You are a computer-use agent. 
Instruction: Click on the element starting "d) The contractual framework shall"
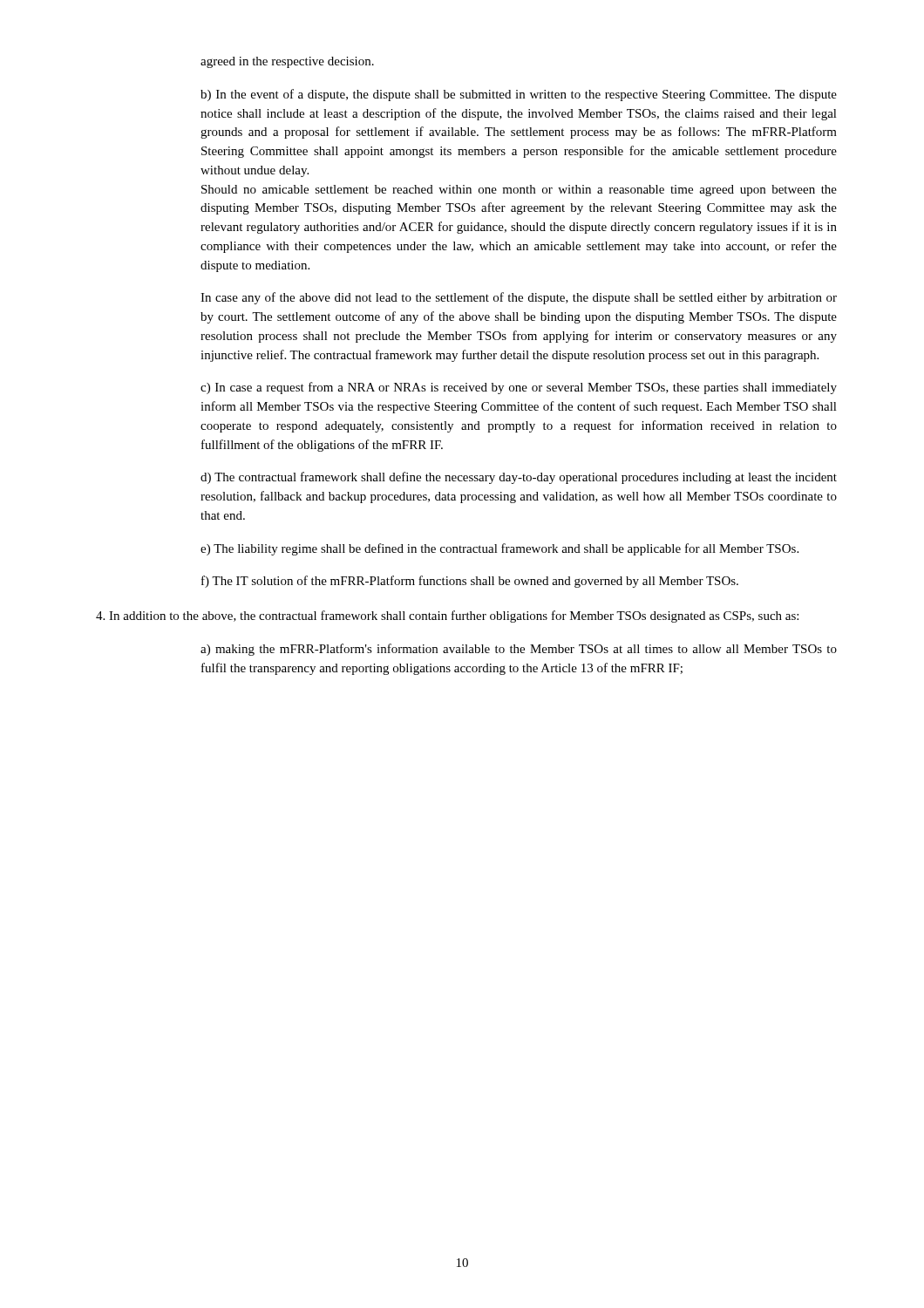click(519, 496)
